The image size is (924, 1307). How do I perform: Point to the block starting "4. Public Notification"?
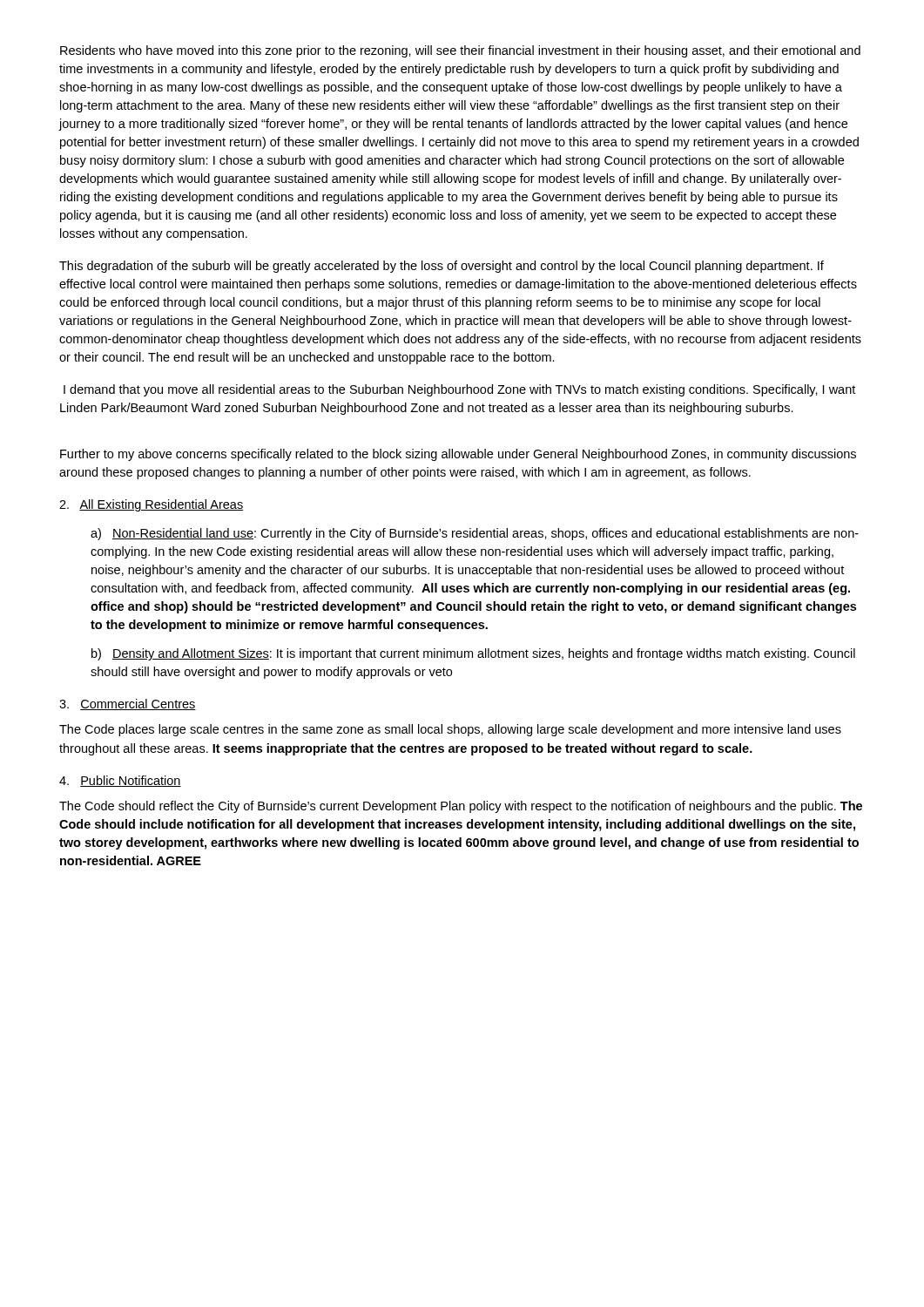tap(120, 780)
